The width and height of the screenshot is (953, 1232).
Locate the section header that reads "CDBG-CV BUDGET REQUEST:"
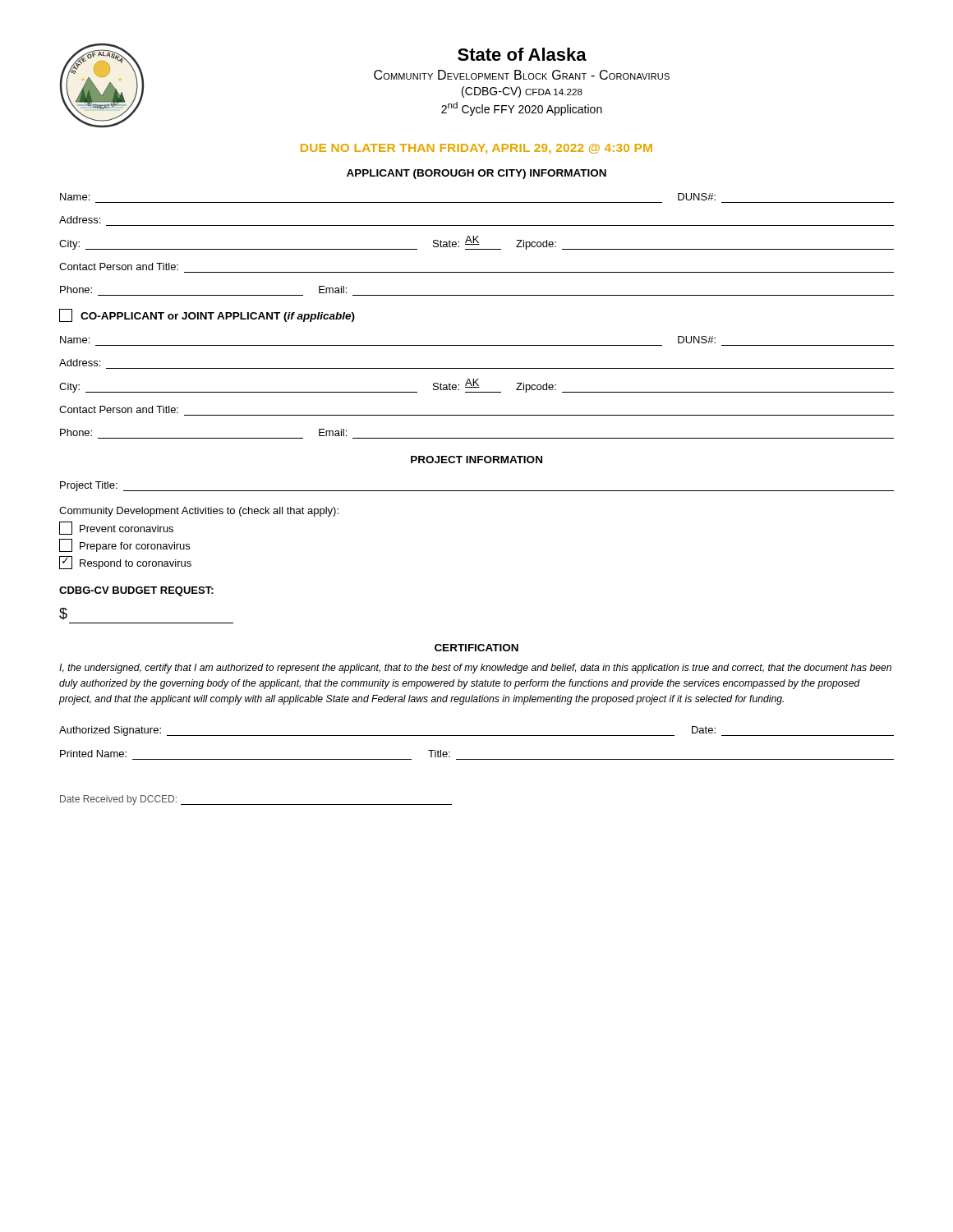pos(137,590)
